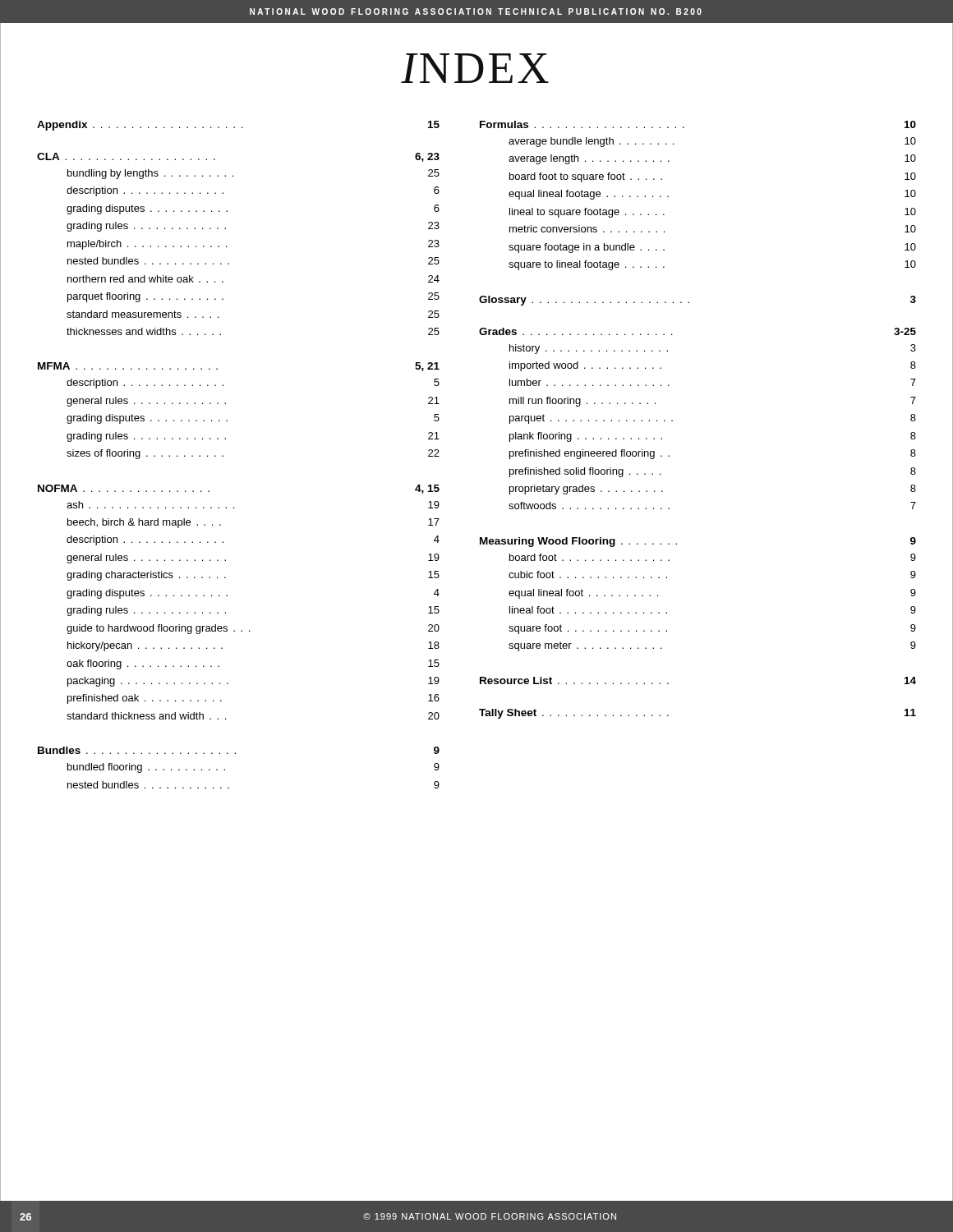Screen dimensions: 1232x953
Task: Locate the block of text that opens with "Tally Sheet . . ."
Action: pyautogui.click(x=511, y=713)
